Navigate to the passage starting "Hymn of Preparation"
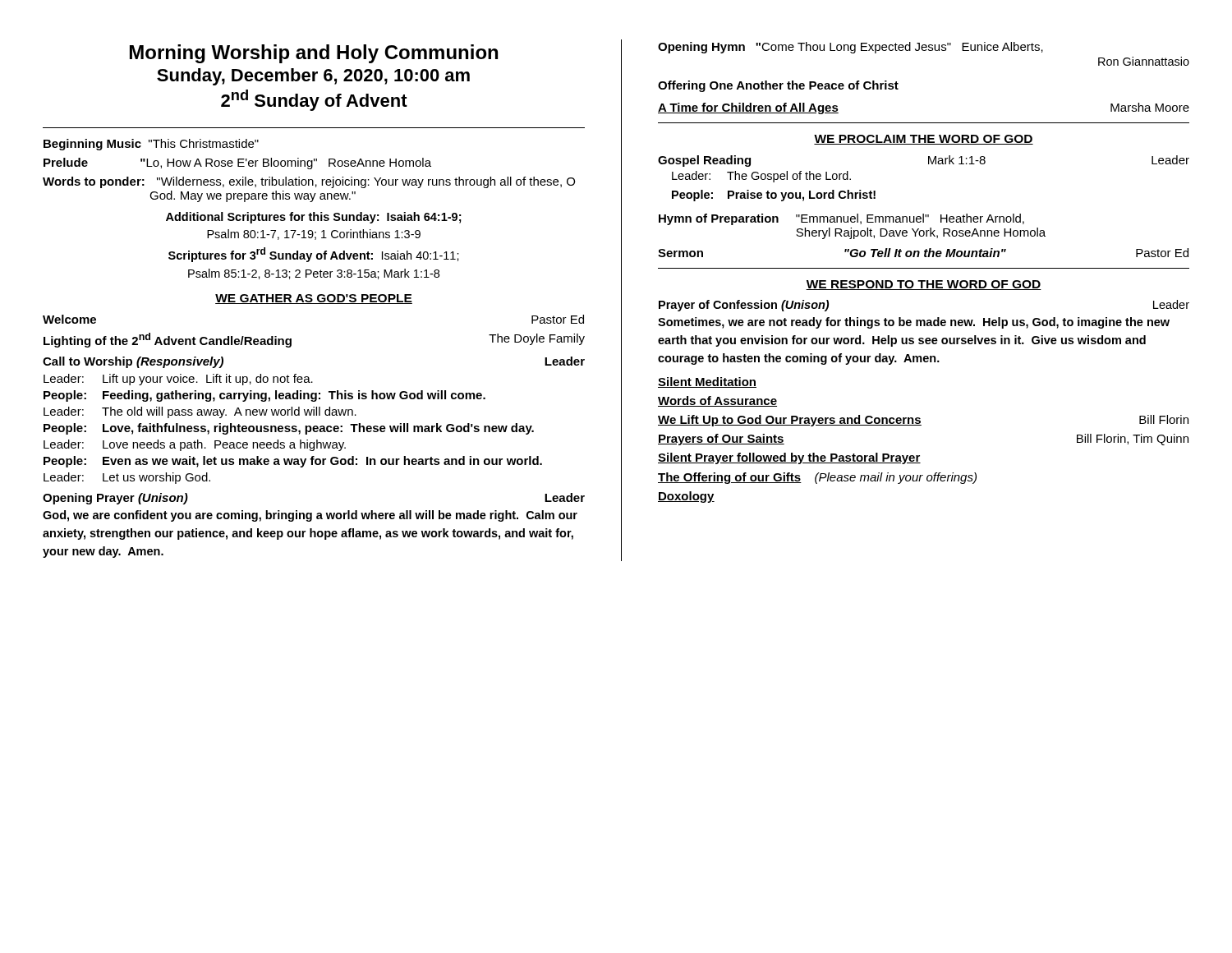 [x=924, y=225]
